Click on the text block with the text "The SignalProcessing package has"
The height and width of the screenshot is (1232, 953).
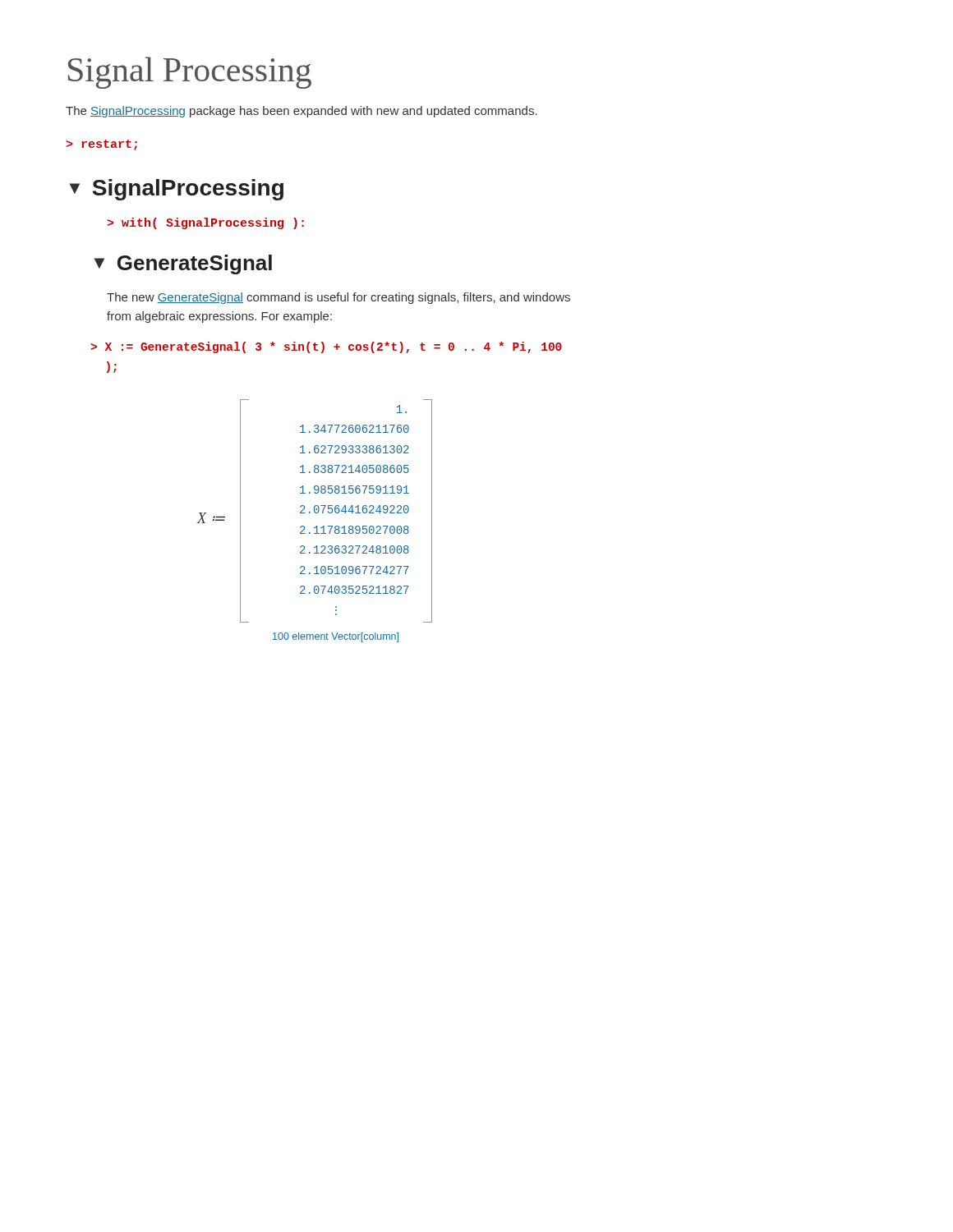[476, 111]
